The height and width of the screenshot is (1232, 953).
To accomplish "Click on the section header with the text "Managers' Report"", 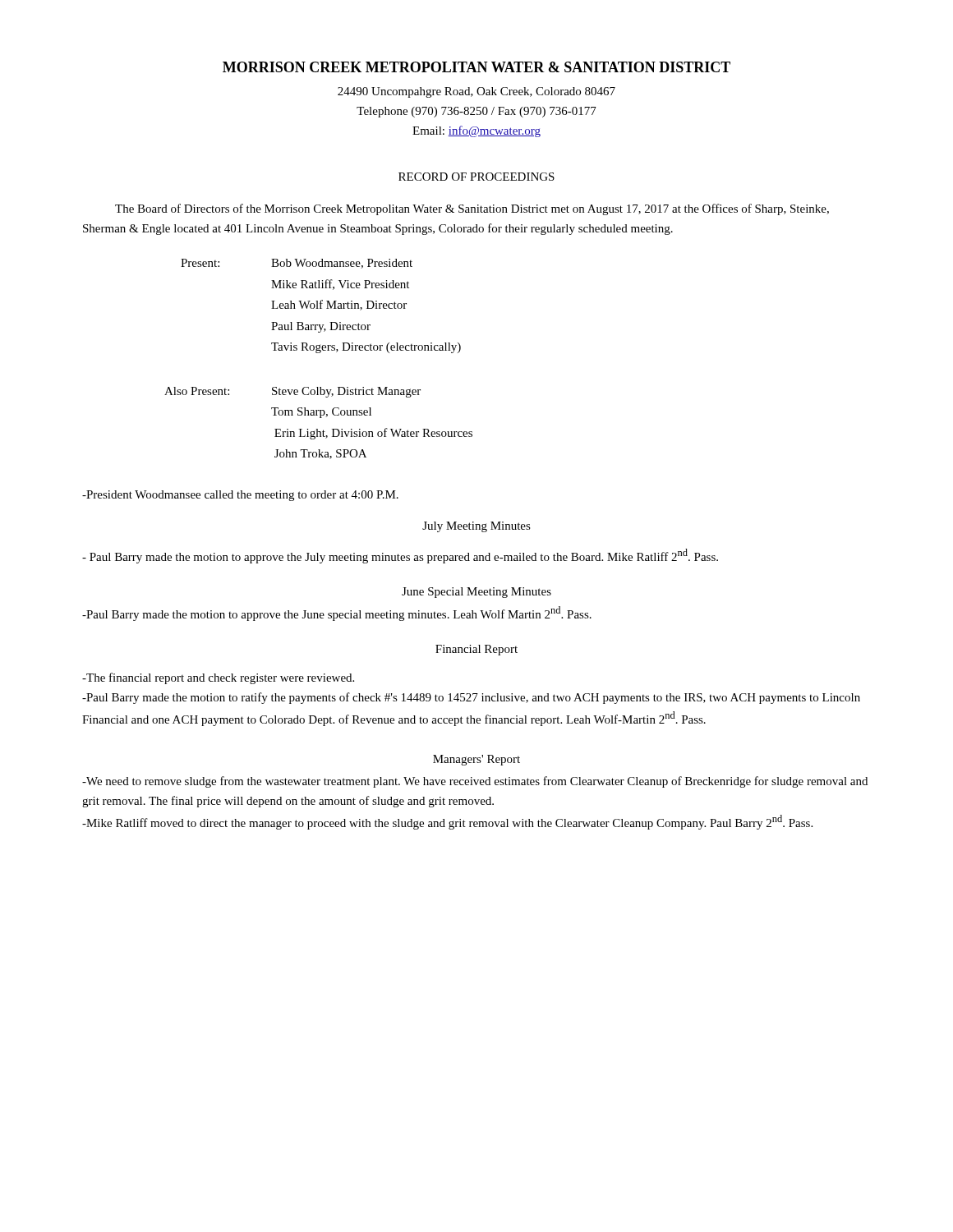I will pos(476,758).
